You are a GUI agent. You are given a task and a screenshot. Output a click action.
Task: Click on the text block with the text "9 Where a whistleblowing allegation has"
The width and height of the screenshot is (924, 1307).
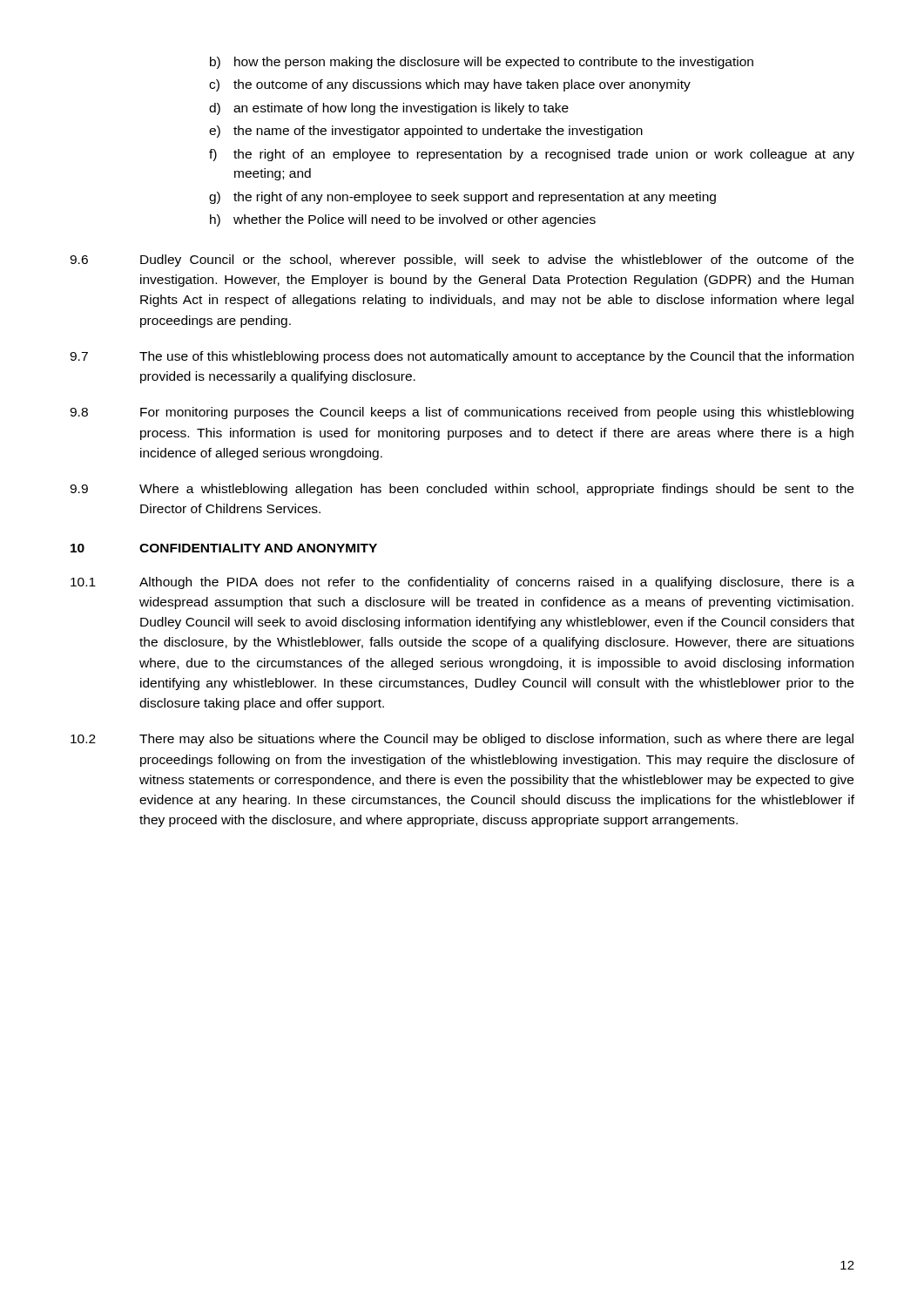point(462,499)
